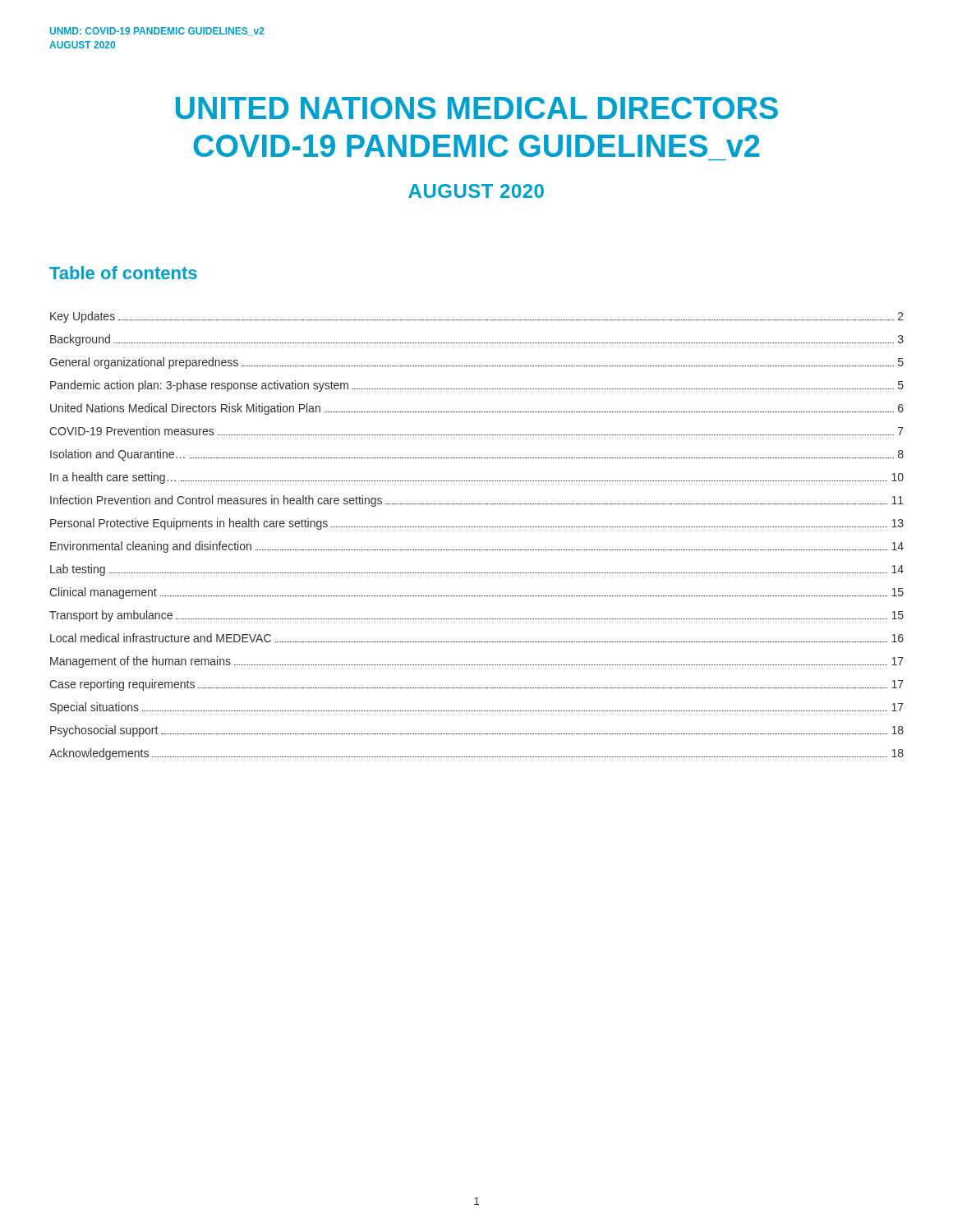Locate the region starting "Special situations 17"
953x1232 pixels.
tap(476, 708)
